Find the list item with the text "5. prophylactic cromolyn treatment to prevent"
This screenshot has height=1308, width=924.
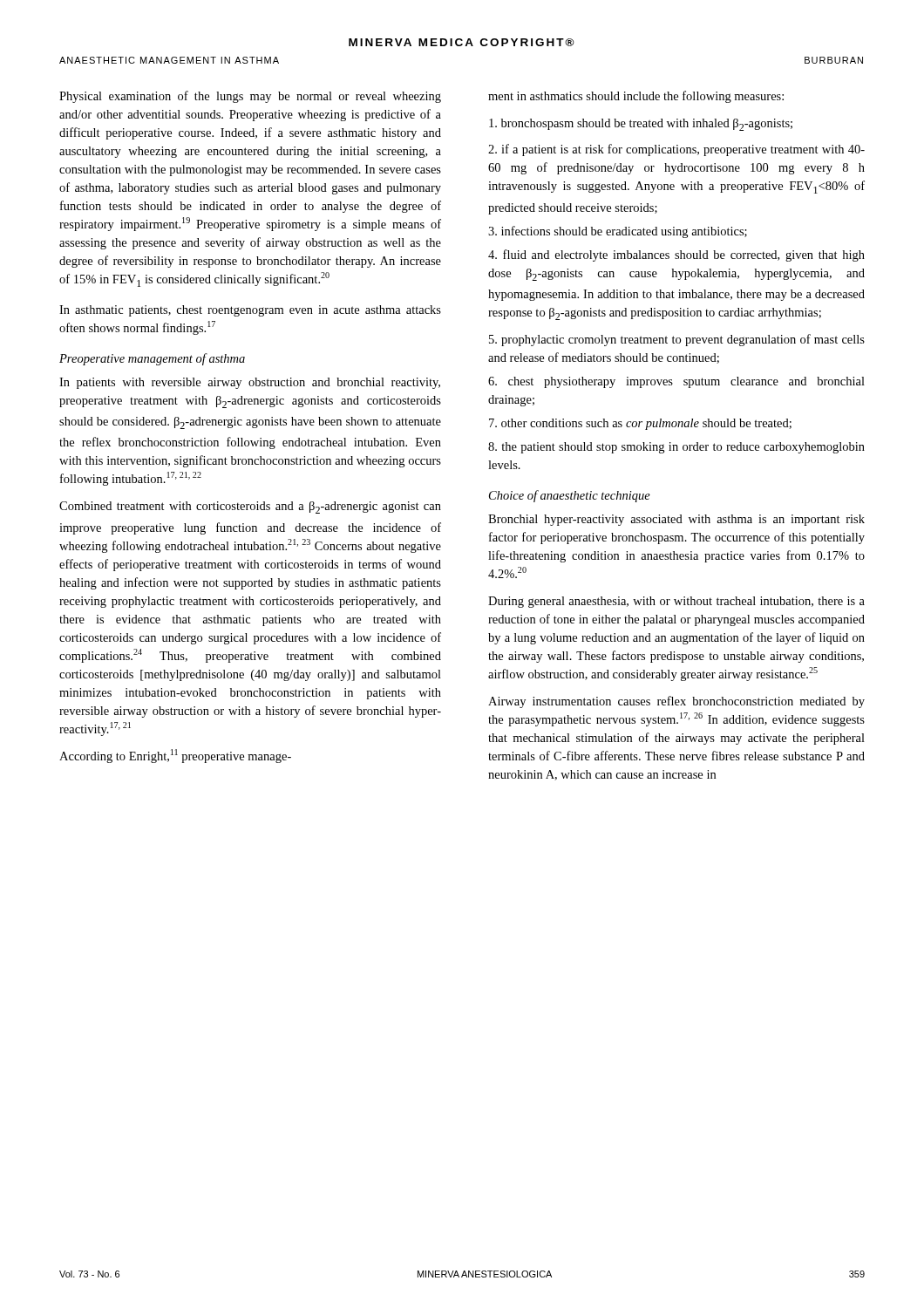676,349
